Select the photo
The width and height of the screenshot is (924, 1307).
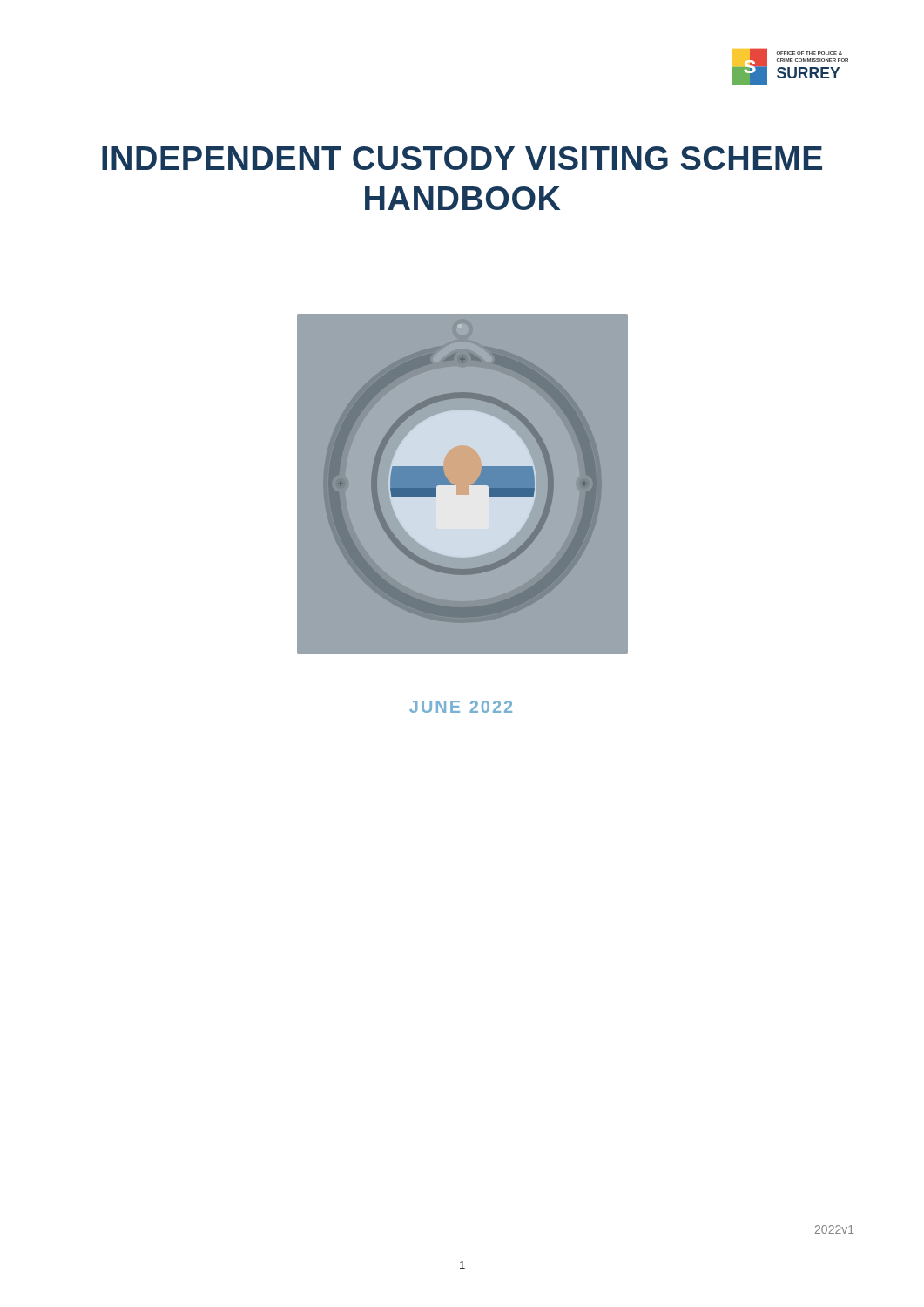coord(462,484)
